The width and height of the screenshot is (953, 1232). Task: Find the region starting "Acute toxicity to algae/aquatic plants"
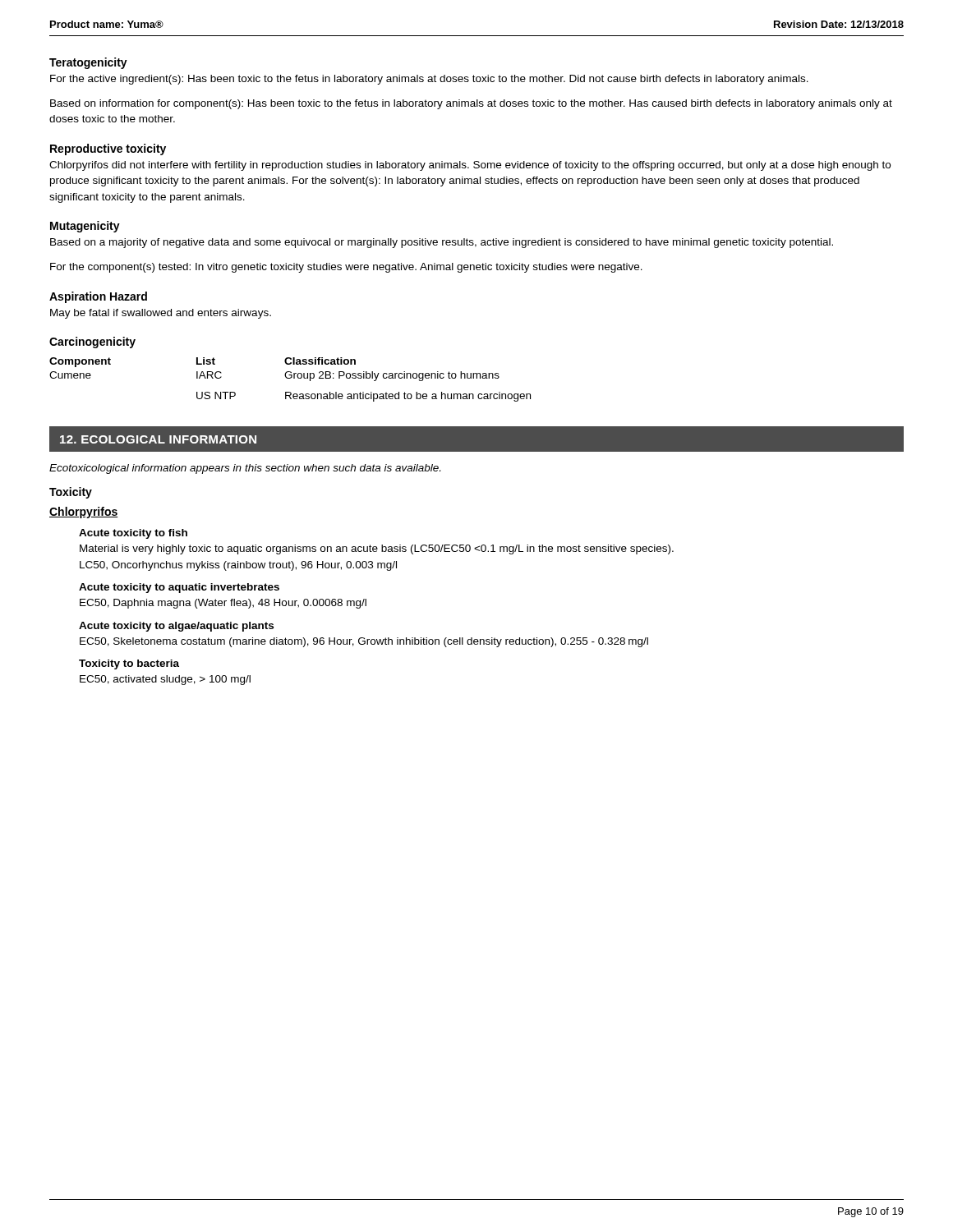point(177,625)
